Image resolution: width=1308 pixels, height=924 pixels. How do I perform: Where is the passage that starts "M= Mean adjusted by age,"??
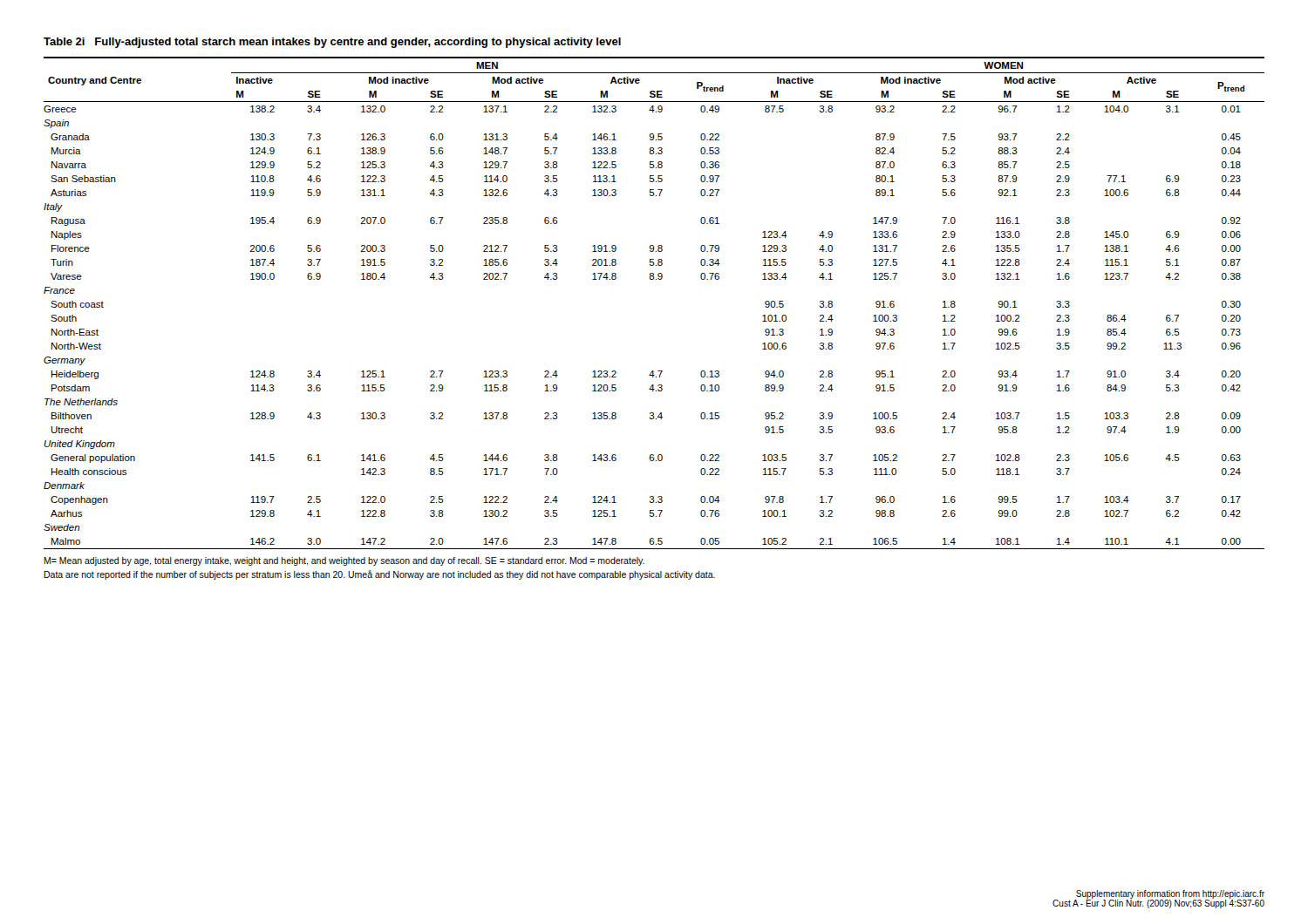[379, 567]
